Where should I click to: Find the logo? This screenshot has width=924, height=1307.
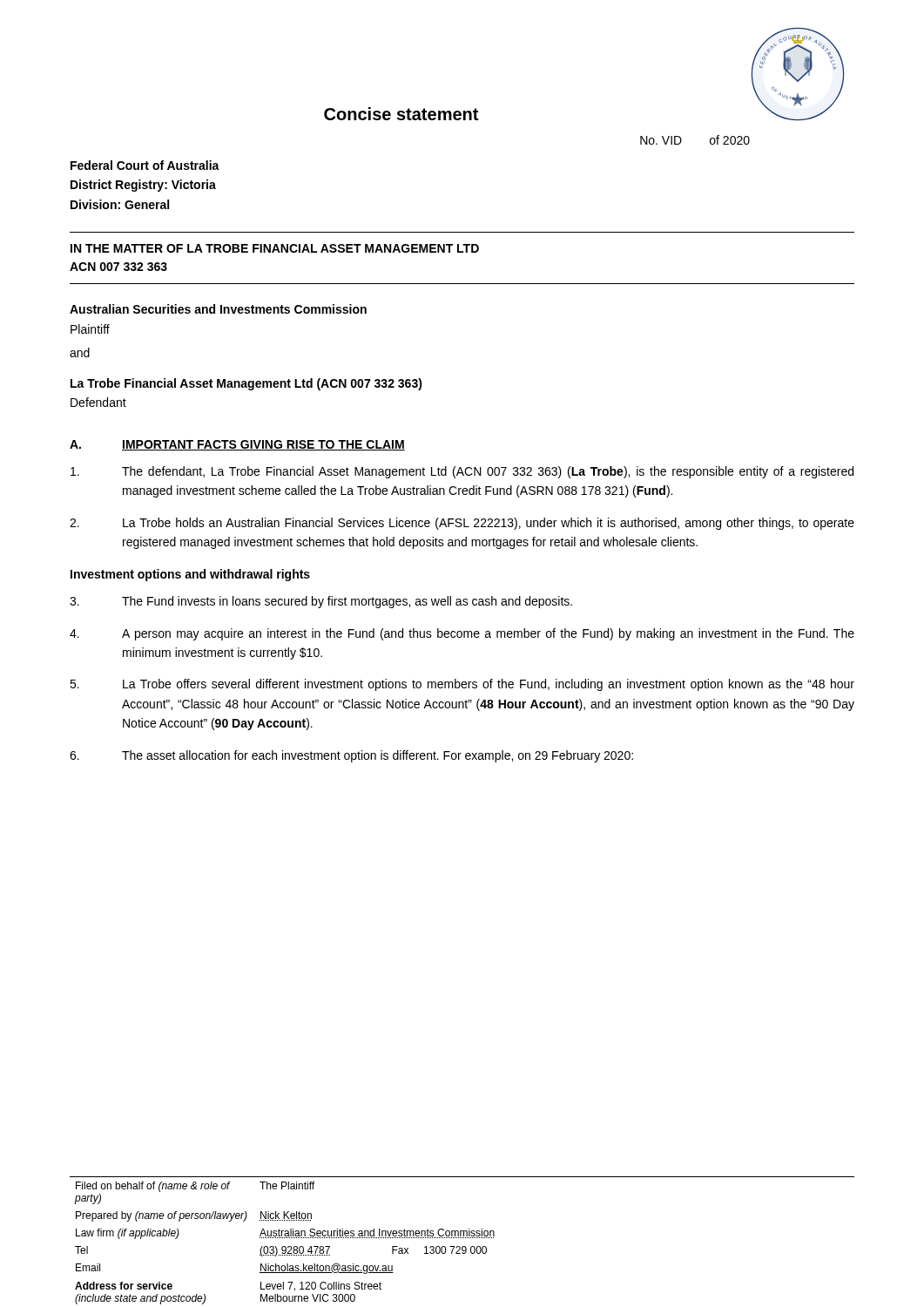802,75
